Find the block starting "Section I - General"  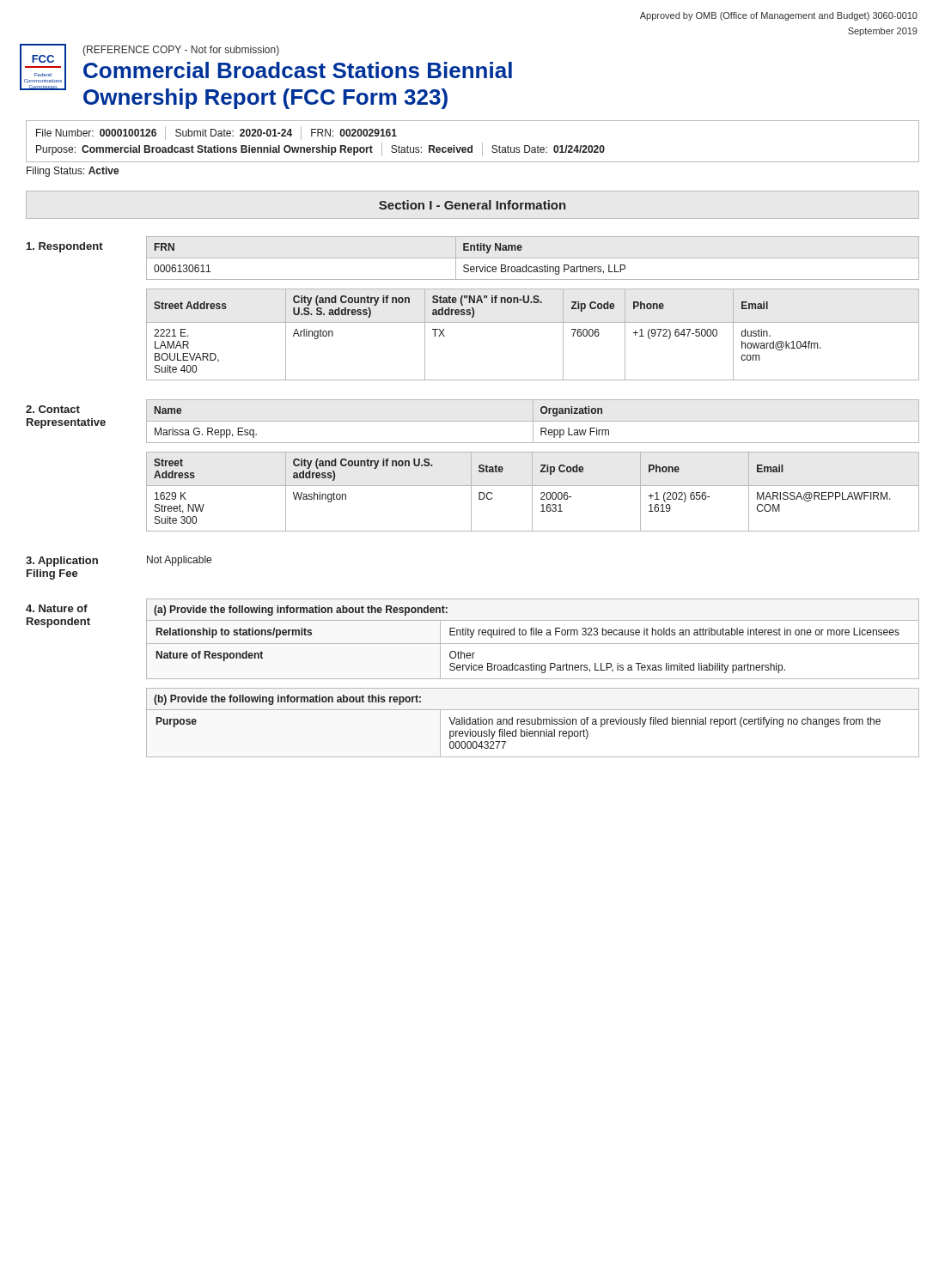(472, 204)
